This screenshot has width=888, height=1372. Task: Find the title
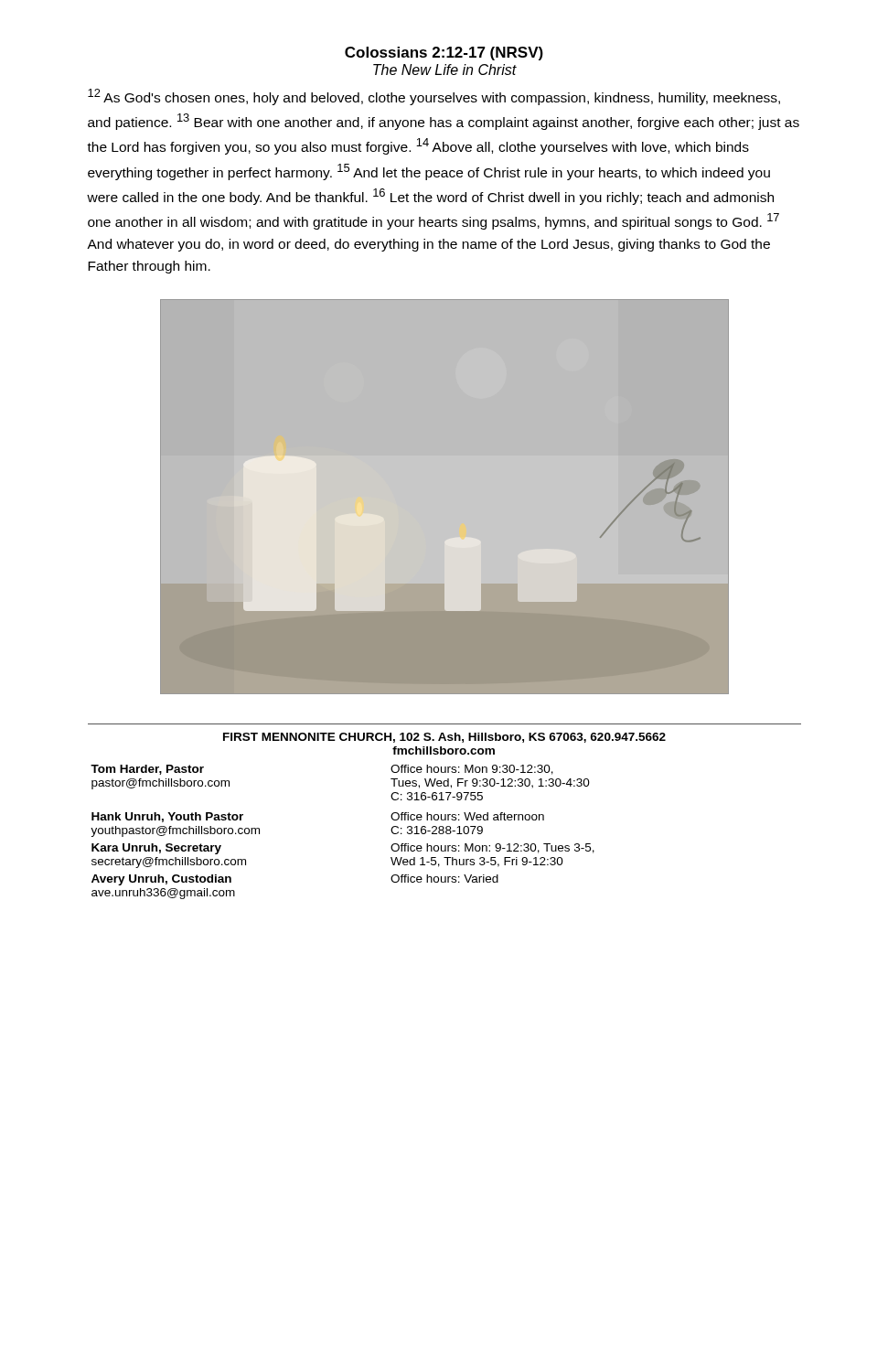point(444,61)
